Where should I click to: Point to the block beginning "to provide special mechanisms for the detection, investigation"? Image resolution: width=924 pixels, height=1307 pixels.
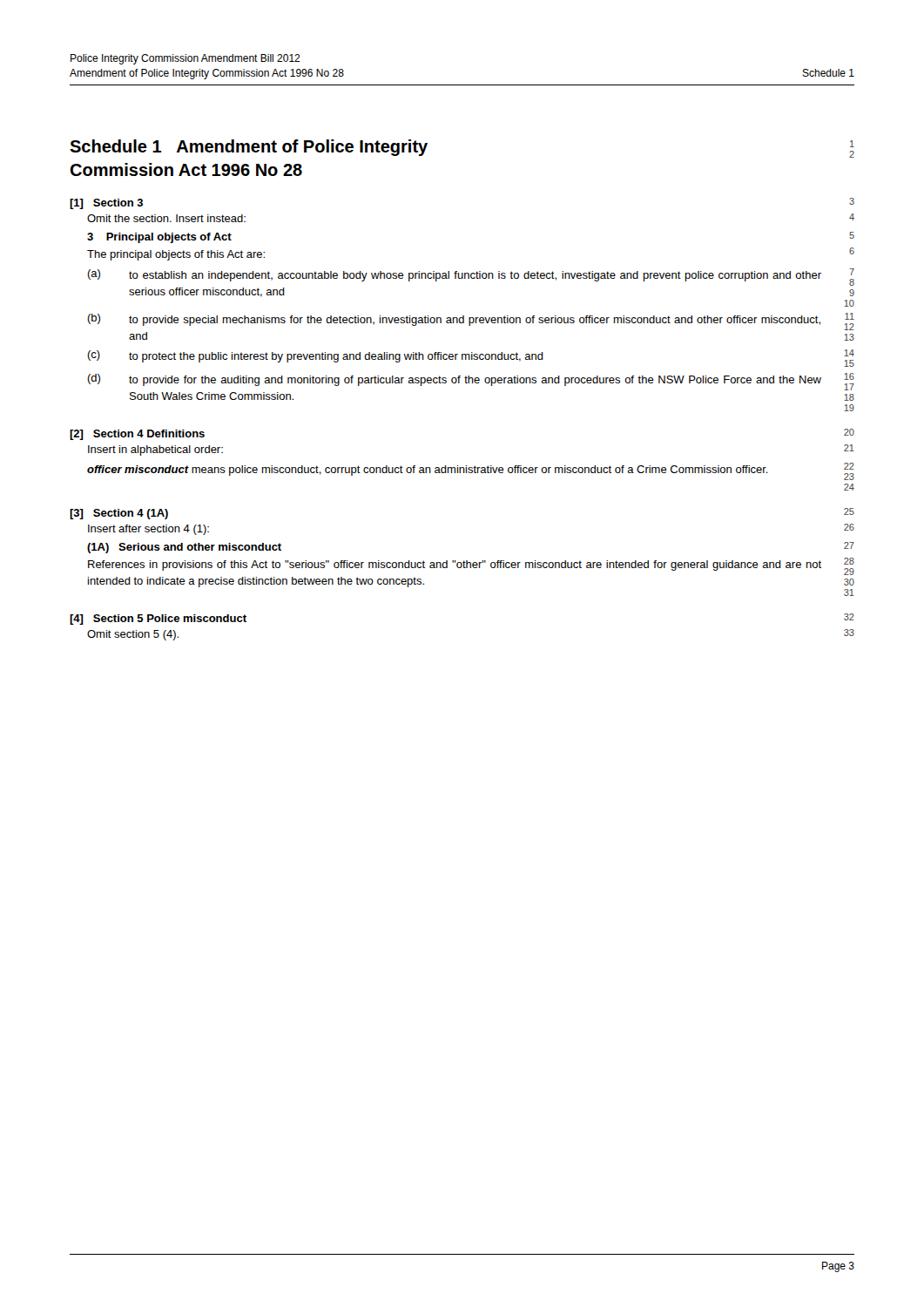475,327
